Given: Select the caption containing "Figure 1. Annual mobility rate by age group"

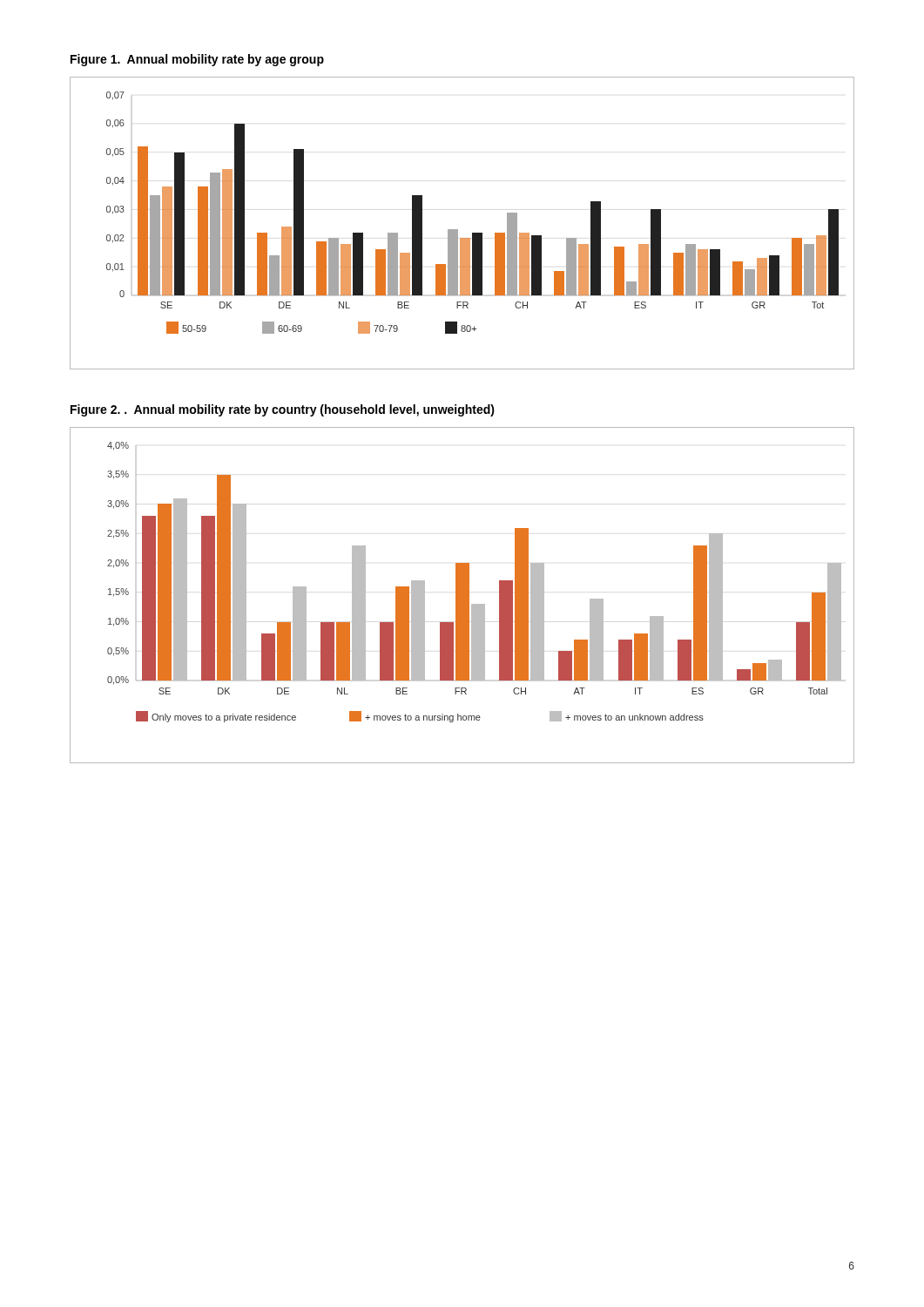Looking at the screenshot, I should coord(197,59).
